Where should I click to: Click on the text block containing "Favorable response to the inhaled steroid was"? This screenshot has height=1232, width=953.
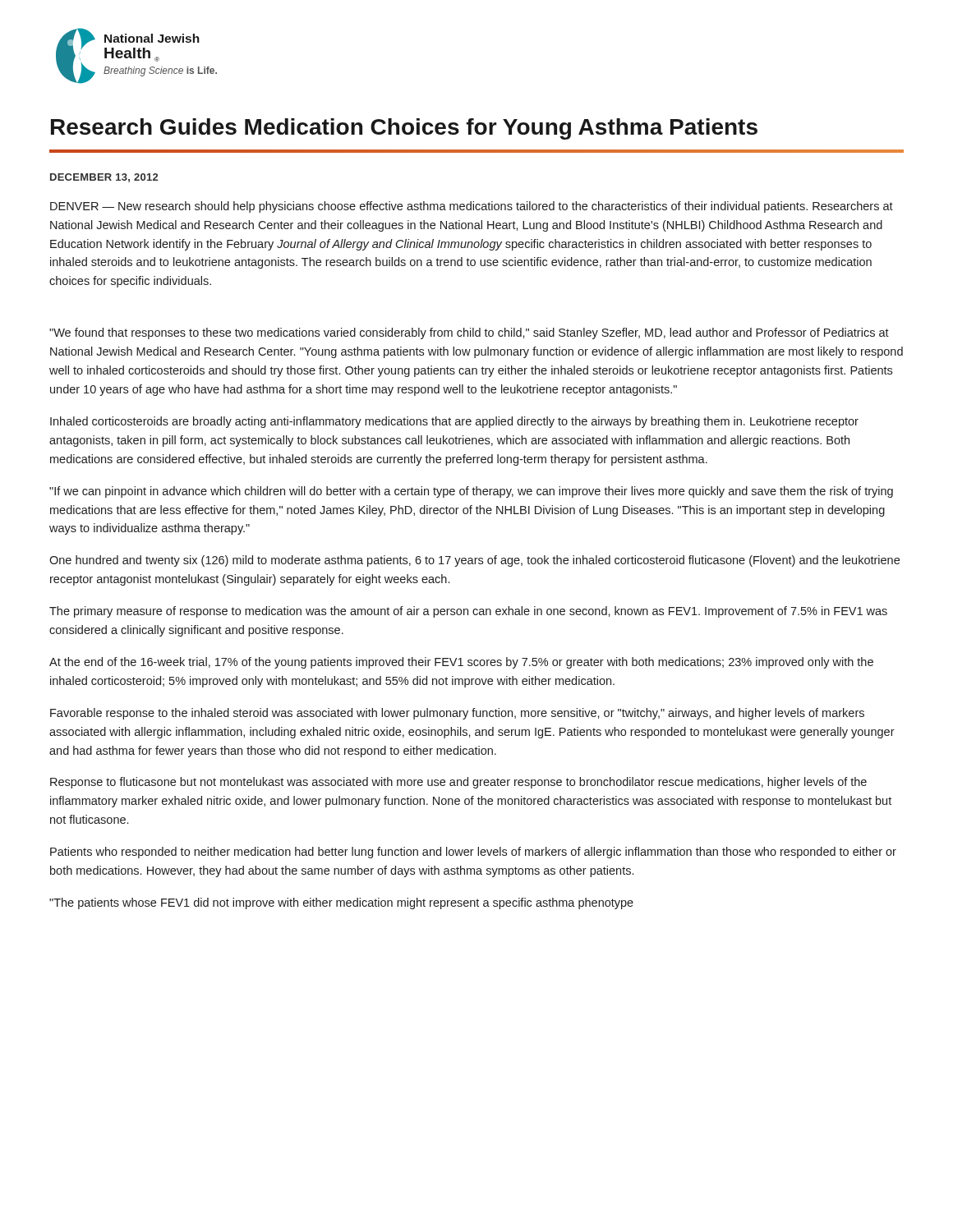(472, 732)
